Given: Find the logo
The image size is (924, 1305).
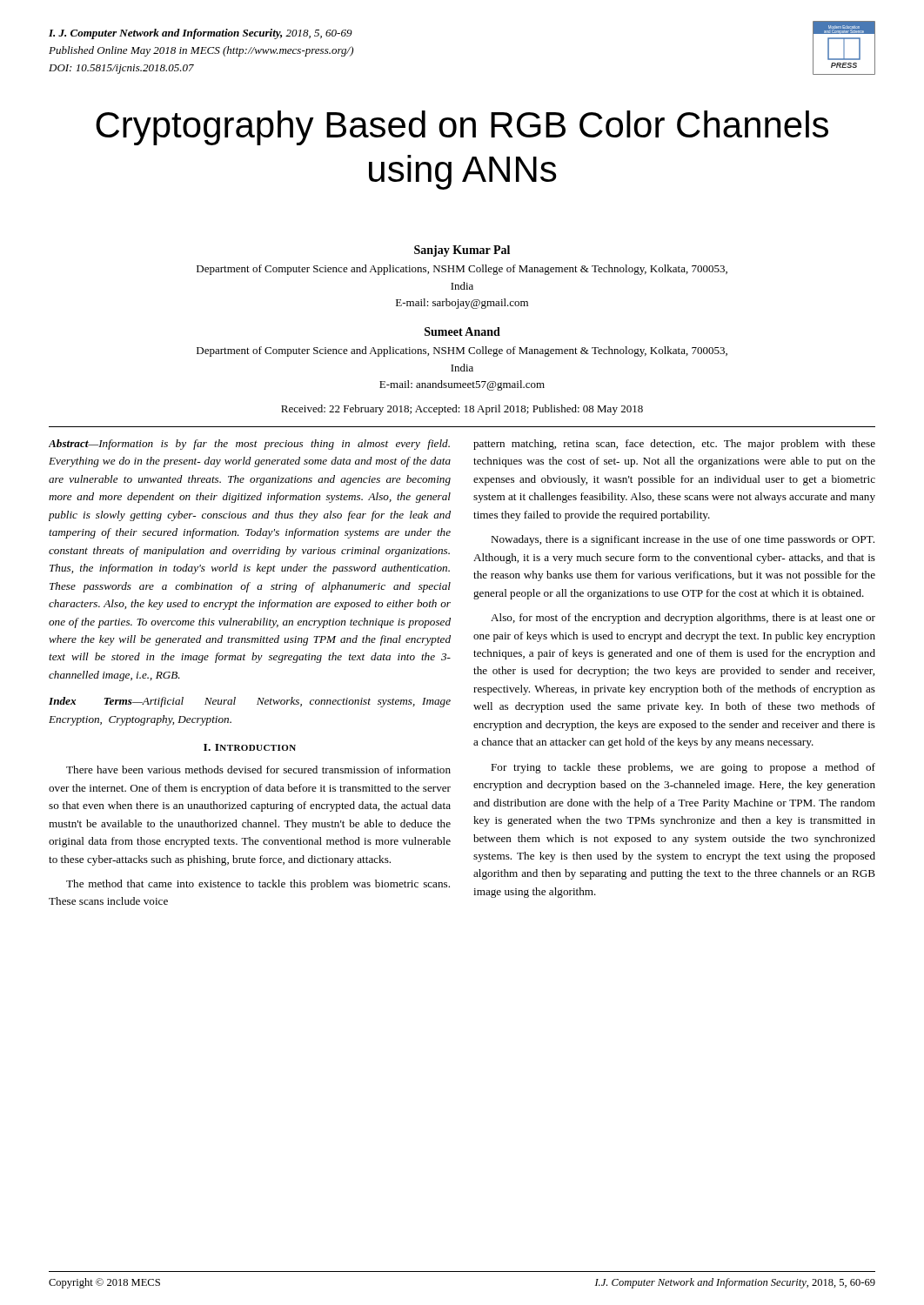Looking at the screenshot, I should [844, 48].
